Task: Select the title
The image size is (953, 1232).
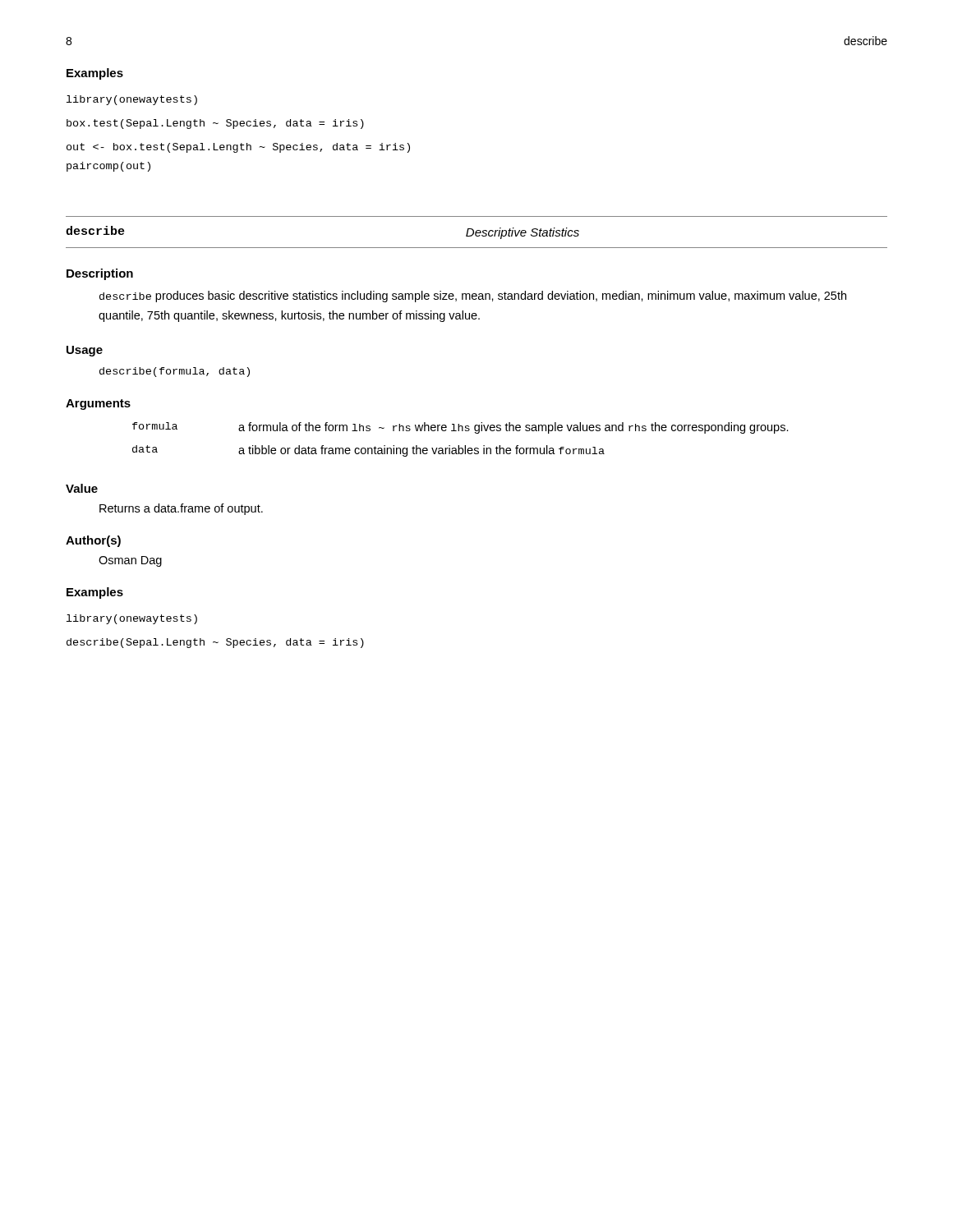Action: point(476,232)
